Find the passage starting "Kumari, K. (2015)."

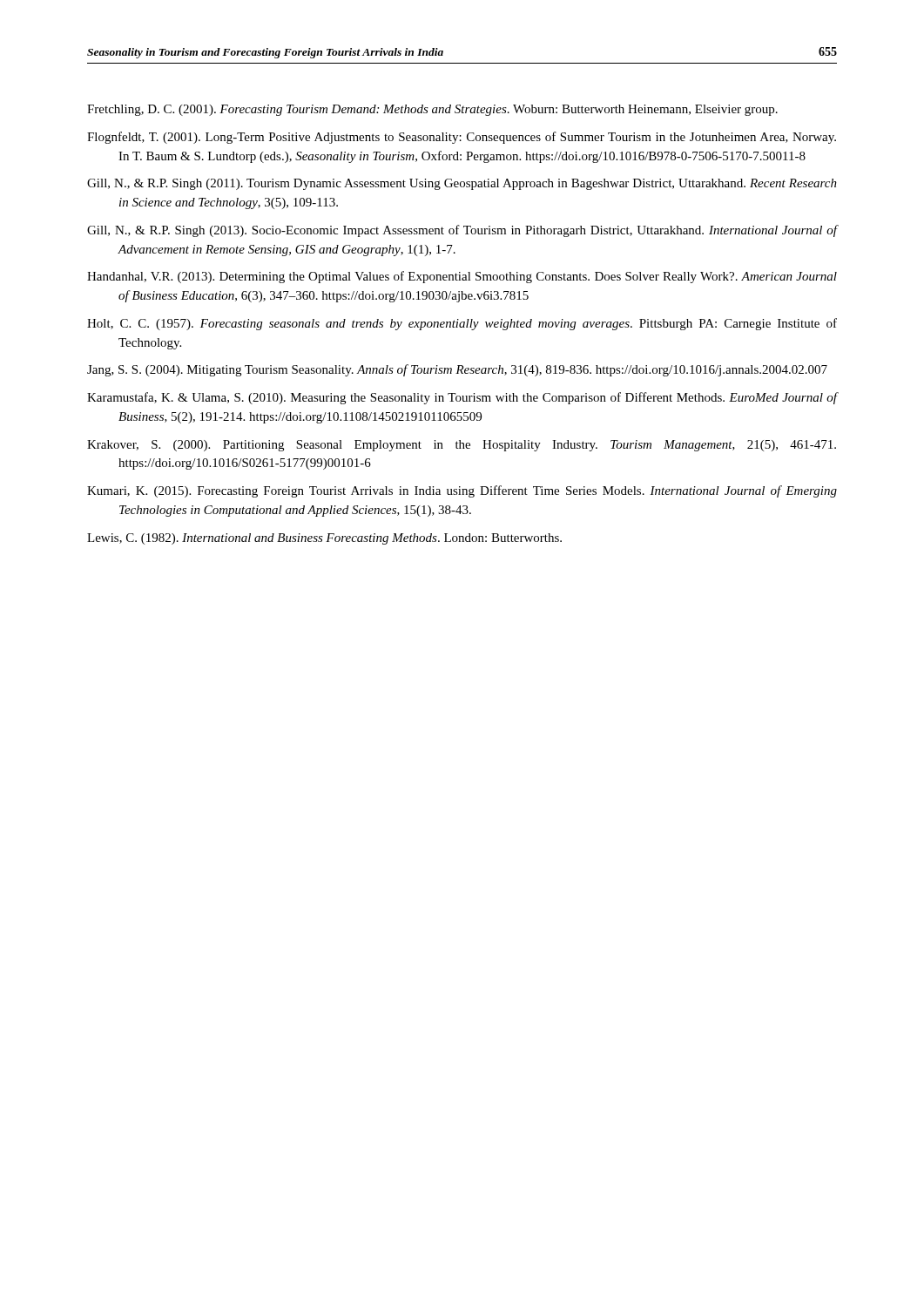coord(462,500)
